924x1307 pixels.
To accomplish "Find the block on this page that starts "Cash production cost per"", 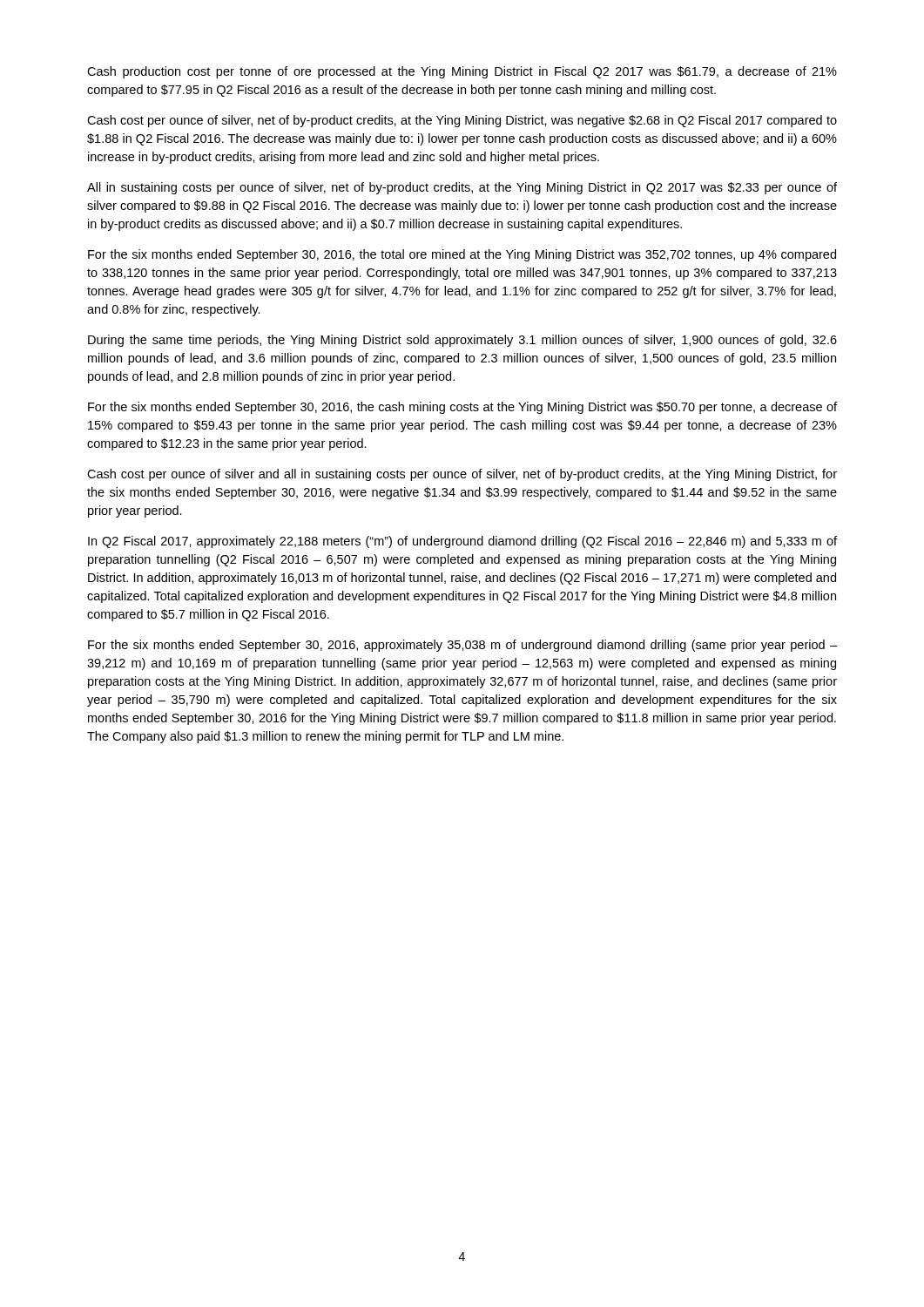I will (462, 81).
